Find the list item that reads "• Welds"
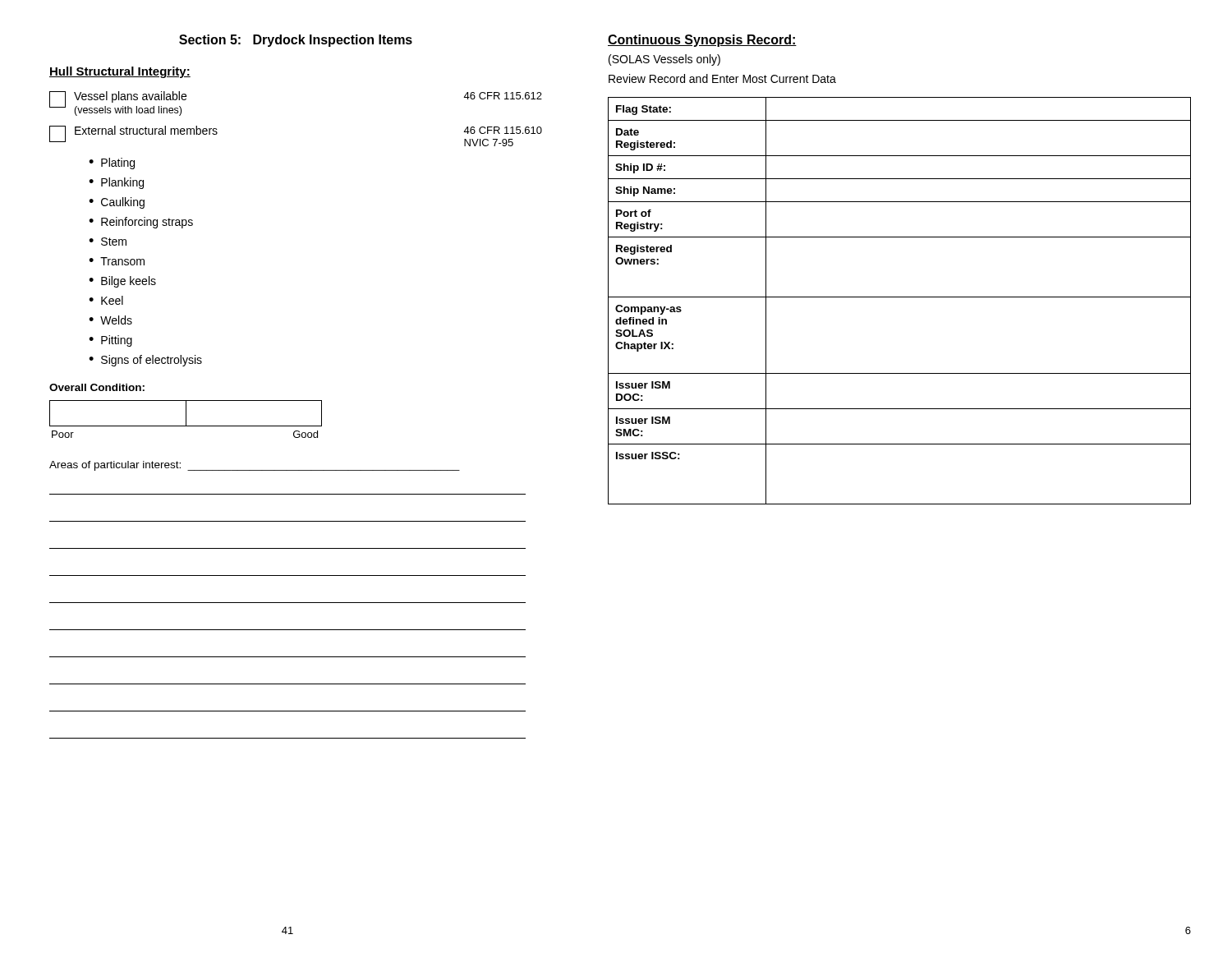 tap(110, 320)
